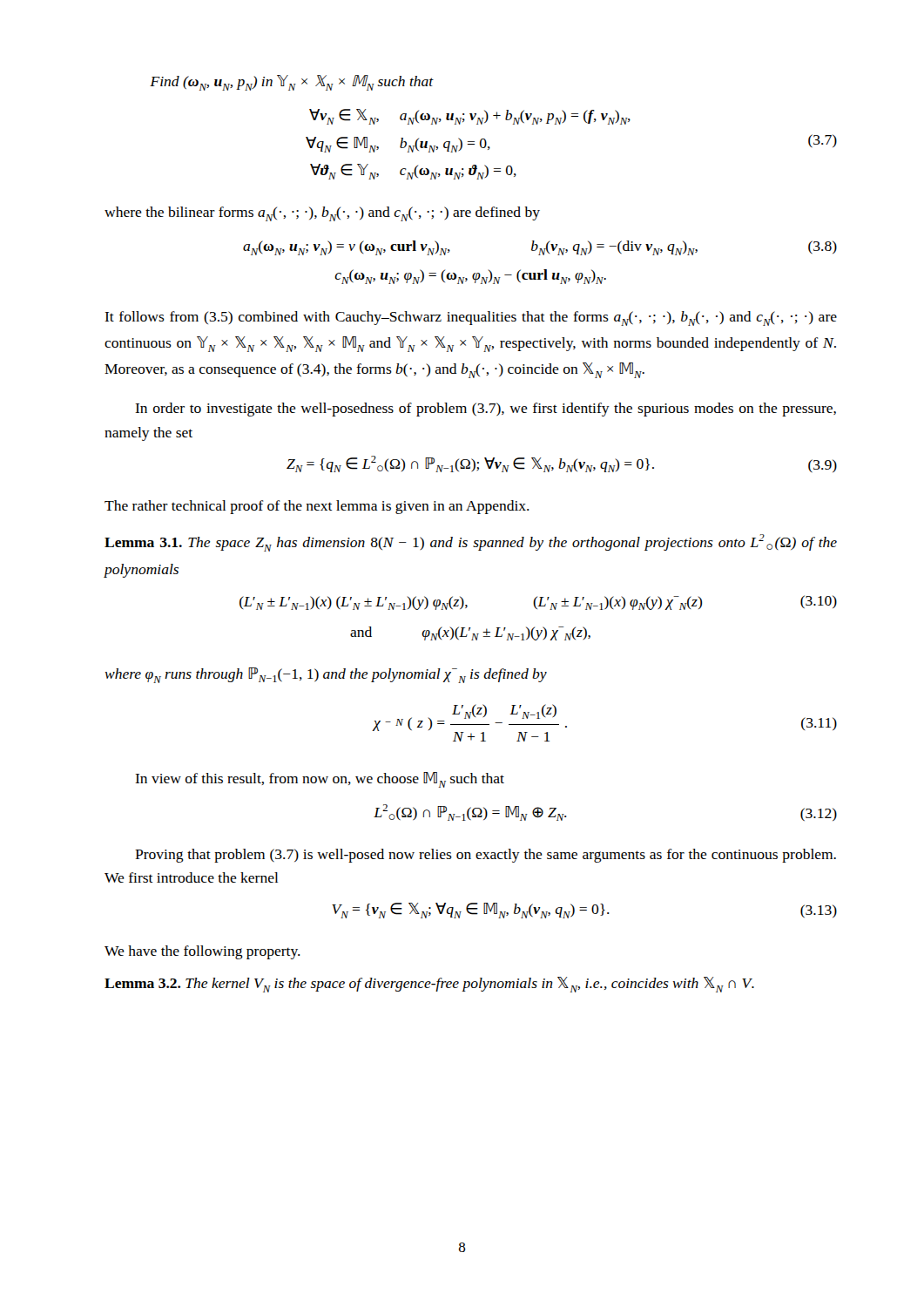The image size is (924, 1307).
Task: Navigate to the element starting "In order to"
Action: coord(471,420)
